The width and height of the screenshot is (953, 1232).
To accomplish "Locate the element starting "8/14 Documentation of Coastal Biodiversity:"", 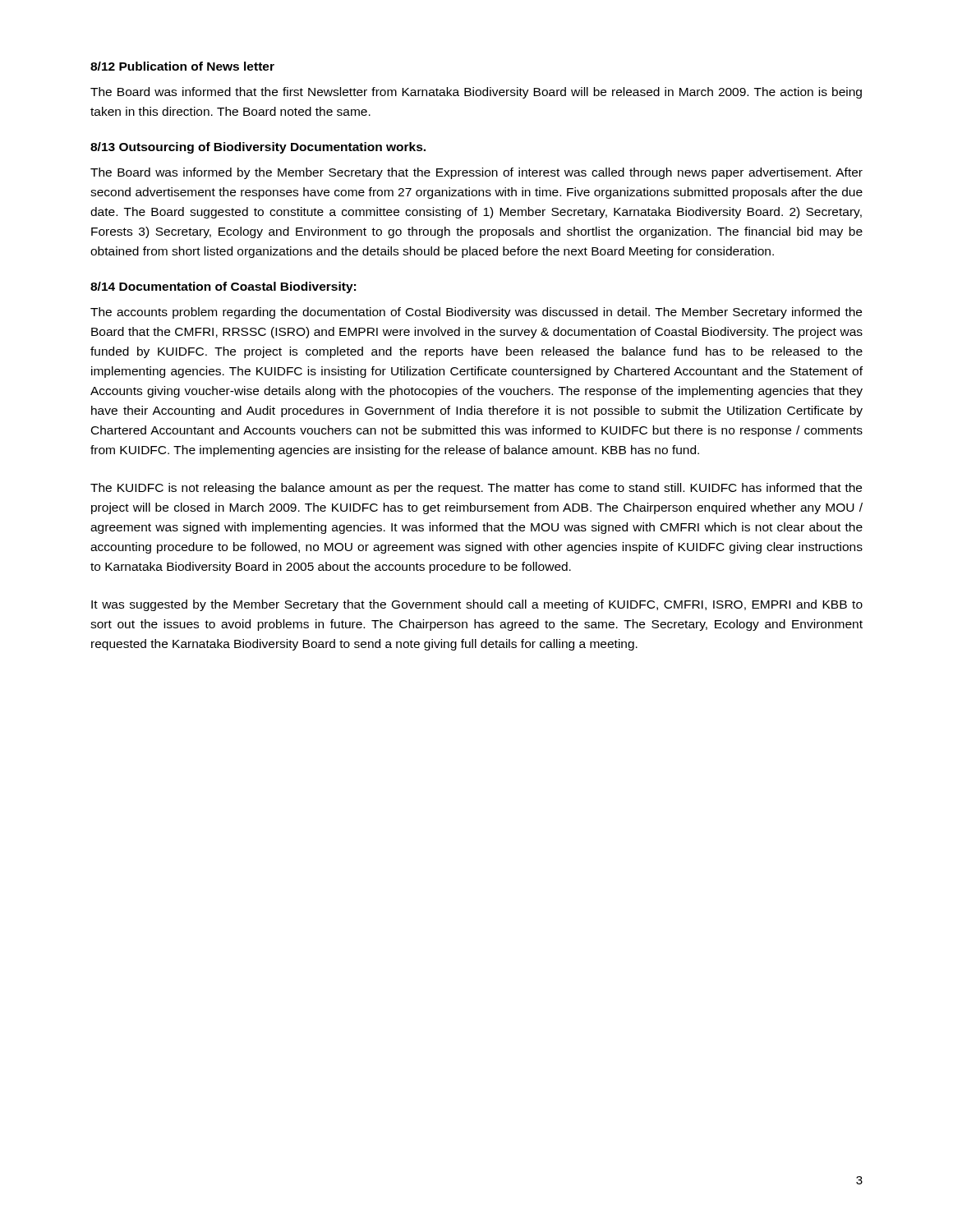I will [x=224, y=286].
